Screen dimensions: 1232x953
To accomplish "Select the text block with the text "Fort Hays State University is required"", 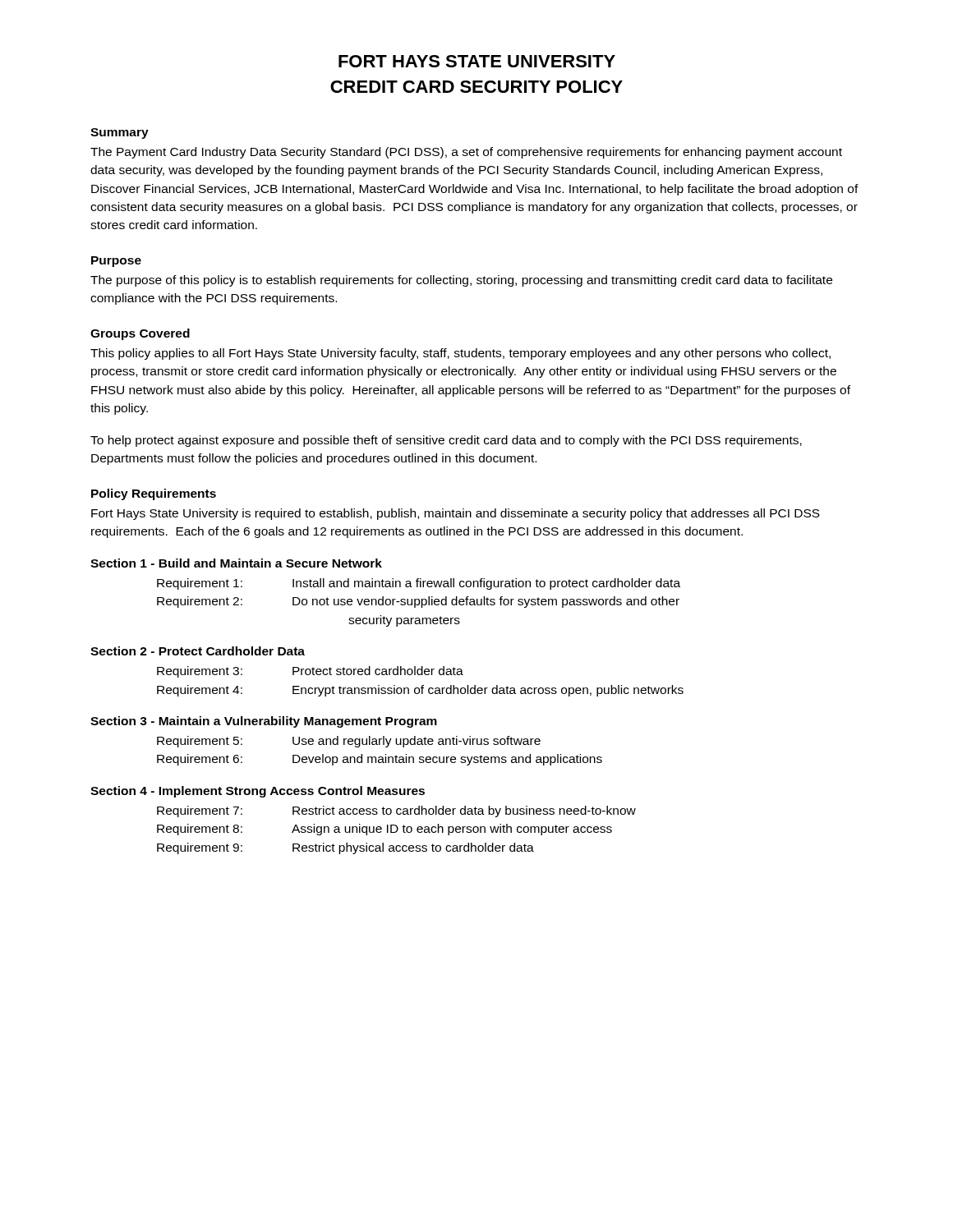I will tap(455, 522).
